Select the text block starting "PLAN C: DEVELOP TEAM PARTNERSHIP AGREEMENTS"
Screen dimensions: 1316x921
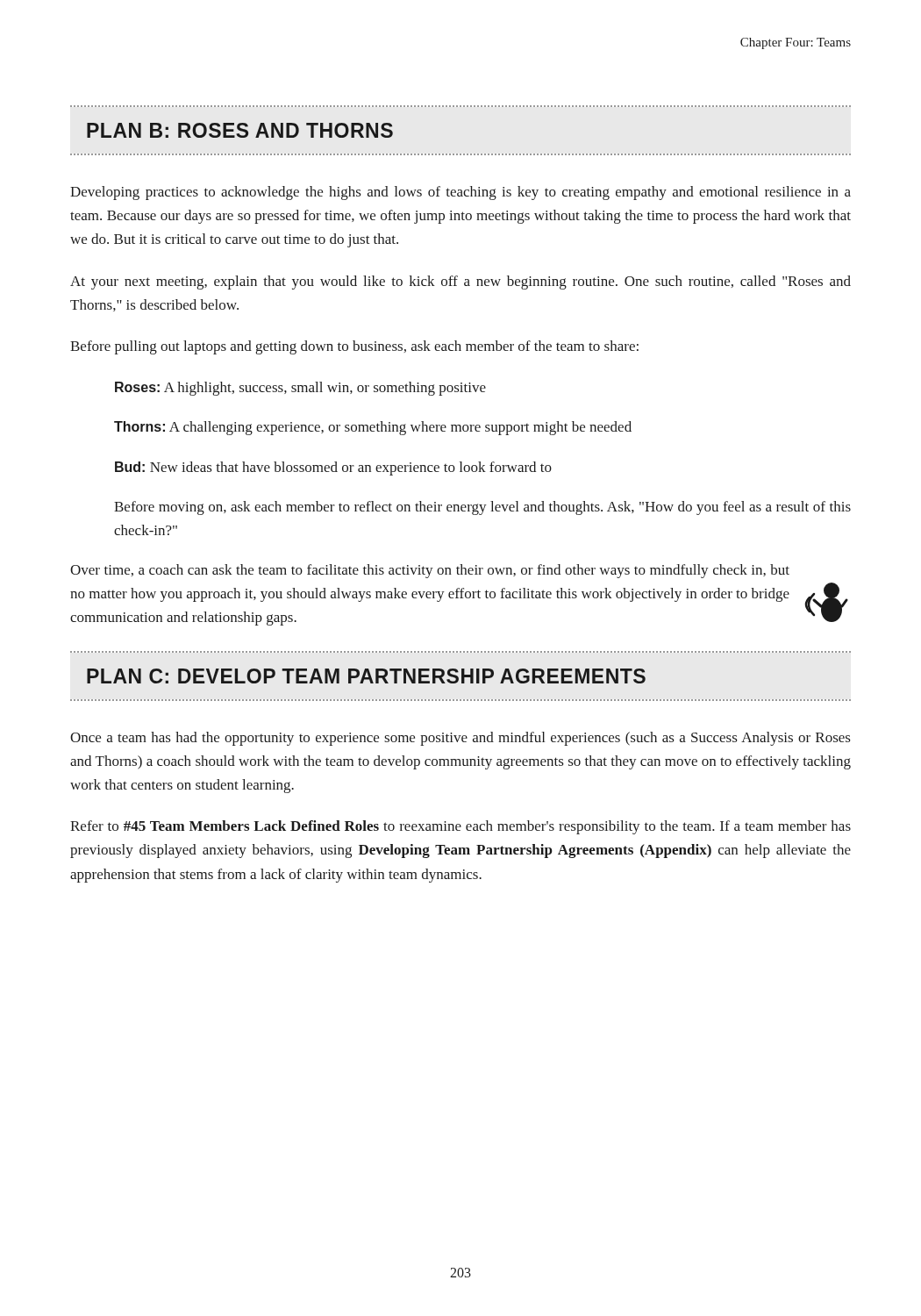click(x=460, y=676)
